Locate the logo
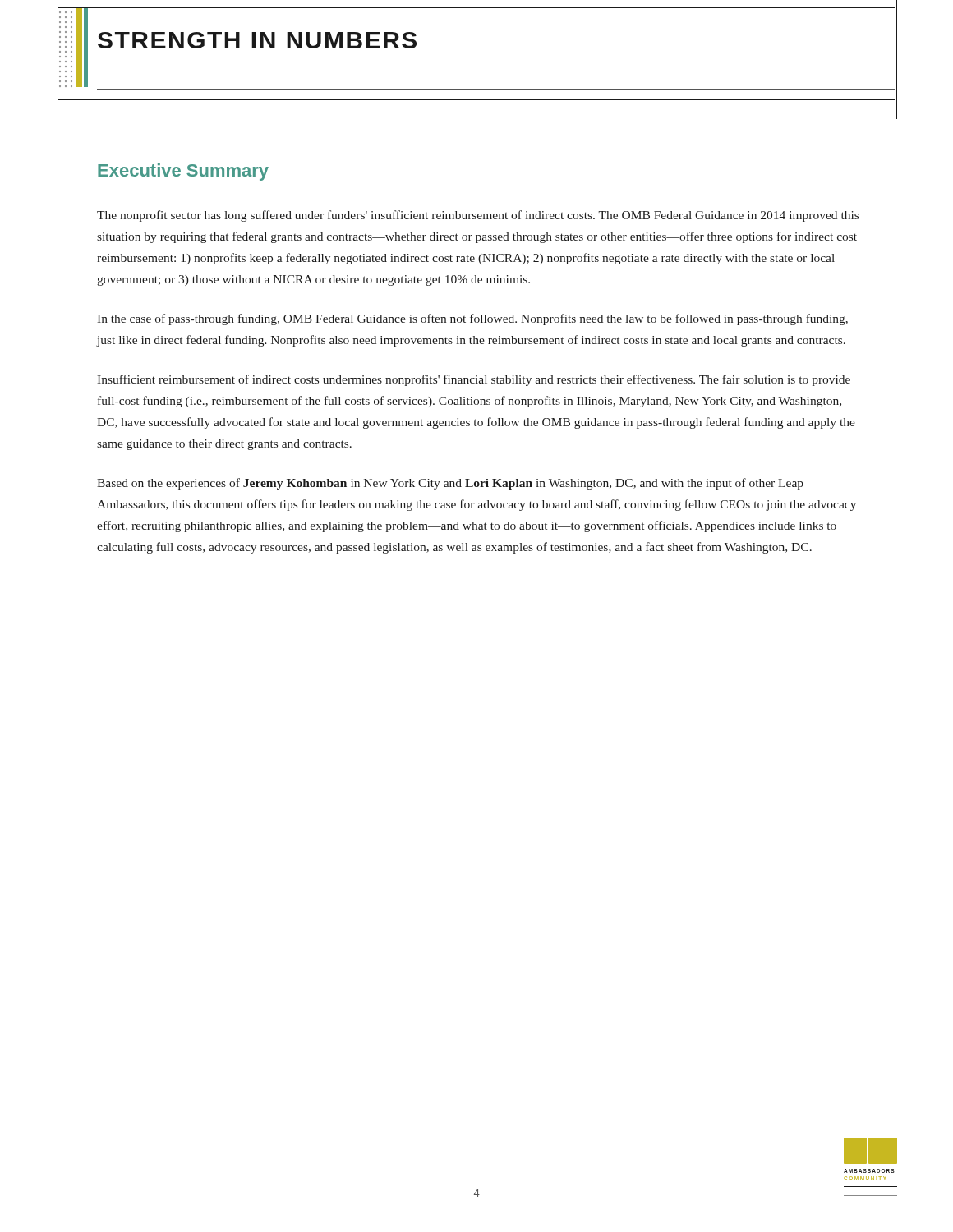The height and width of the screenshot is (1232, 953). tap(870, 1160)
